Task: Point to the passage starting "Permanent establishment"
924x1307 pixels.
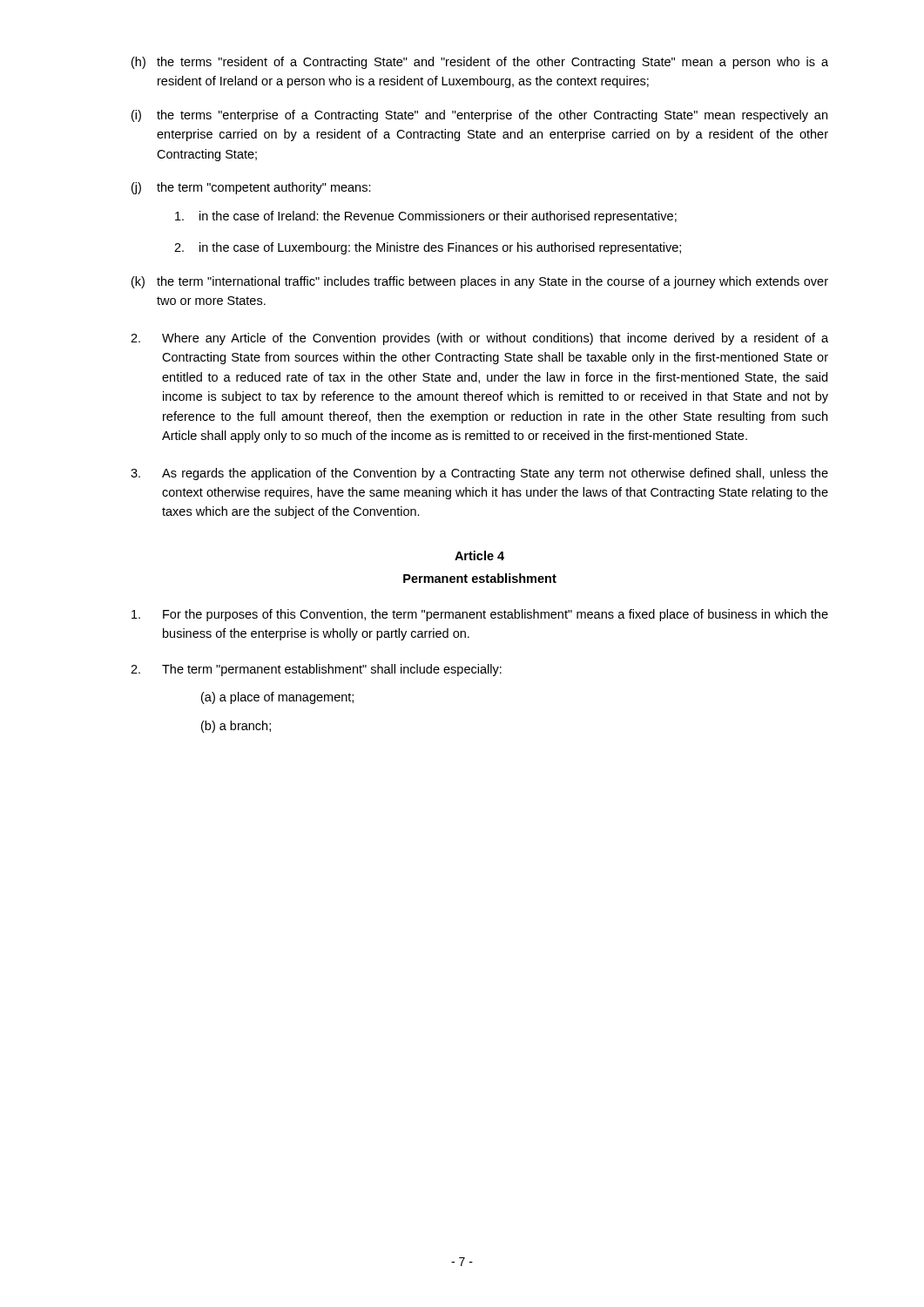Action: click(x=479, y=579)
